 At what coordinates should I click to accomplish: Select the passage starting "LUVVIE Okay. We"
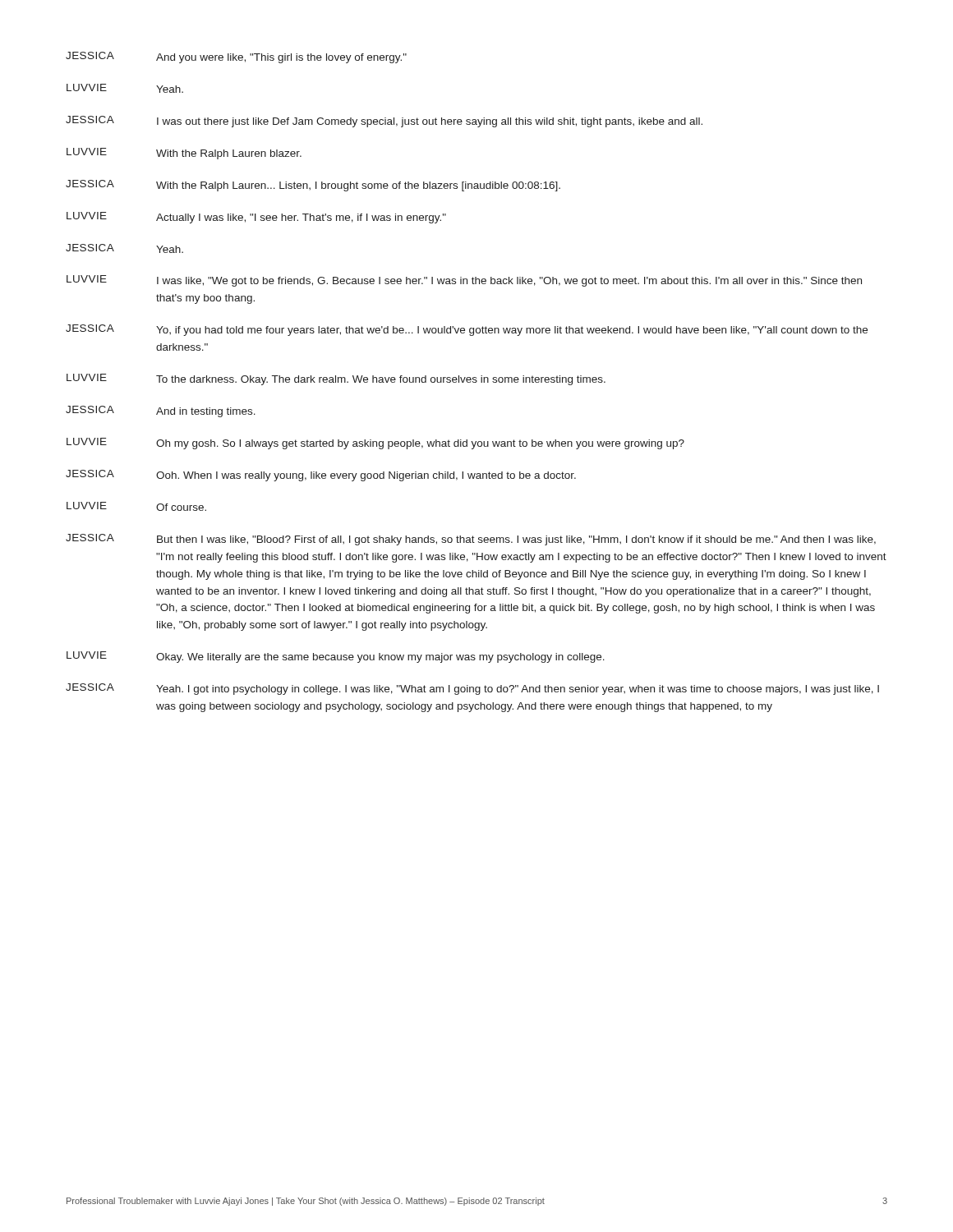tap(476, 658)
